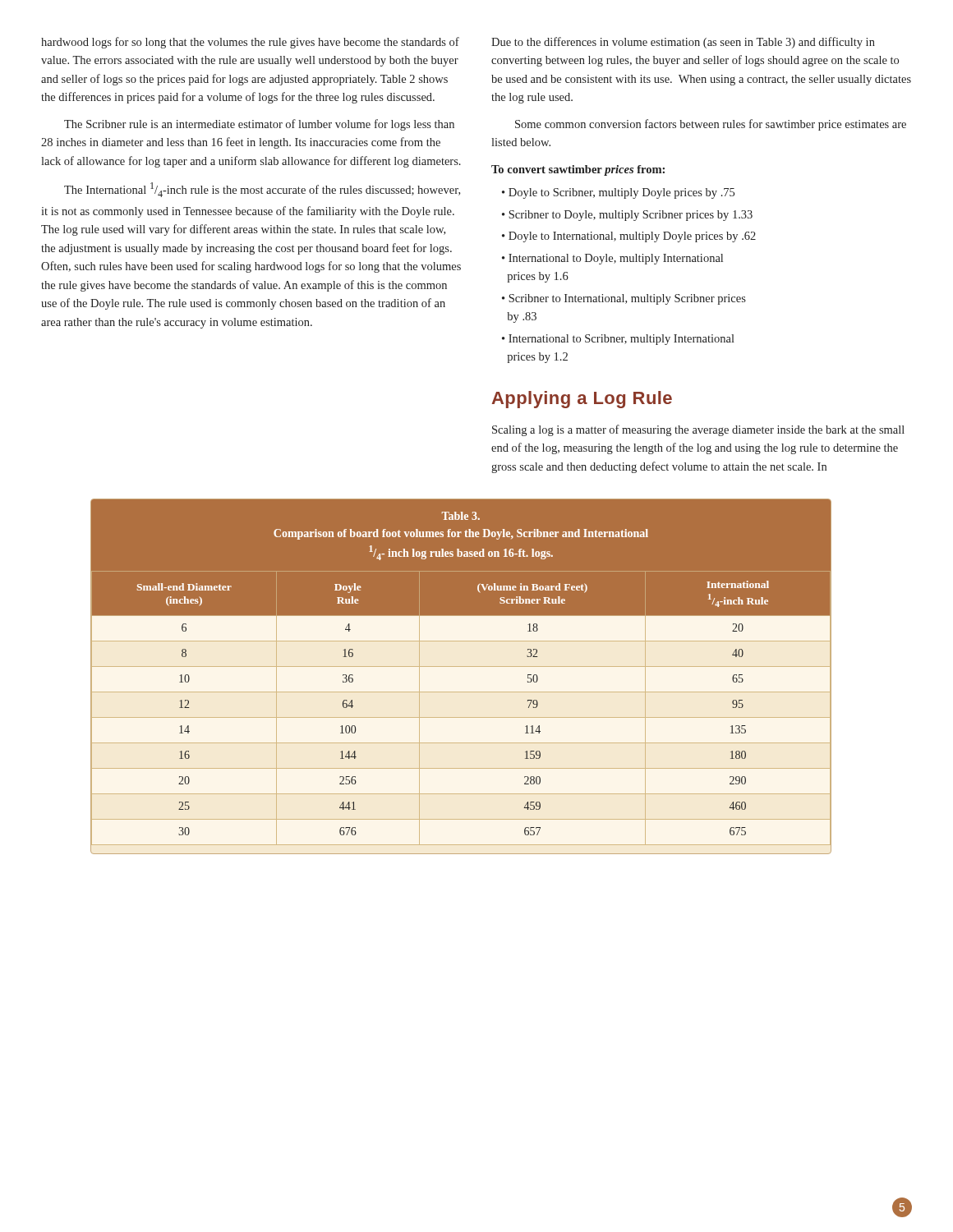Navigate to the block starting "• International to Doyle, multiply"

pos(612,267)
